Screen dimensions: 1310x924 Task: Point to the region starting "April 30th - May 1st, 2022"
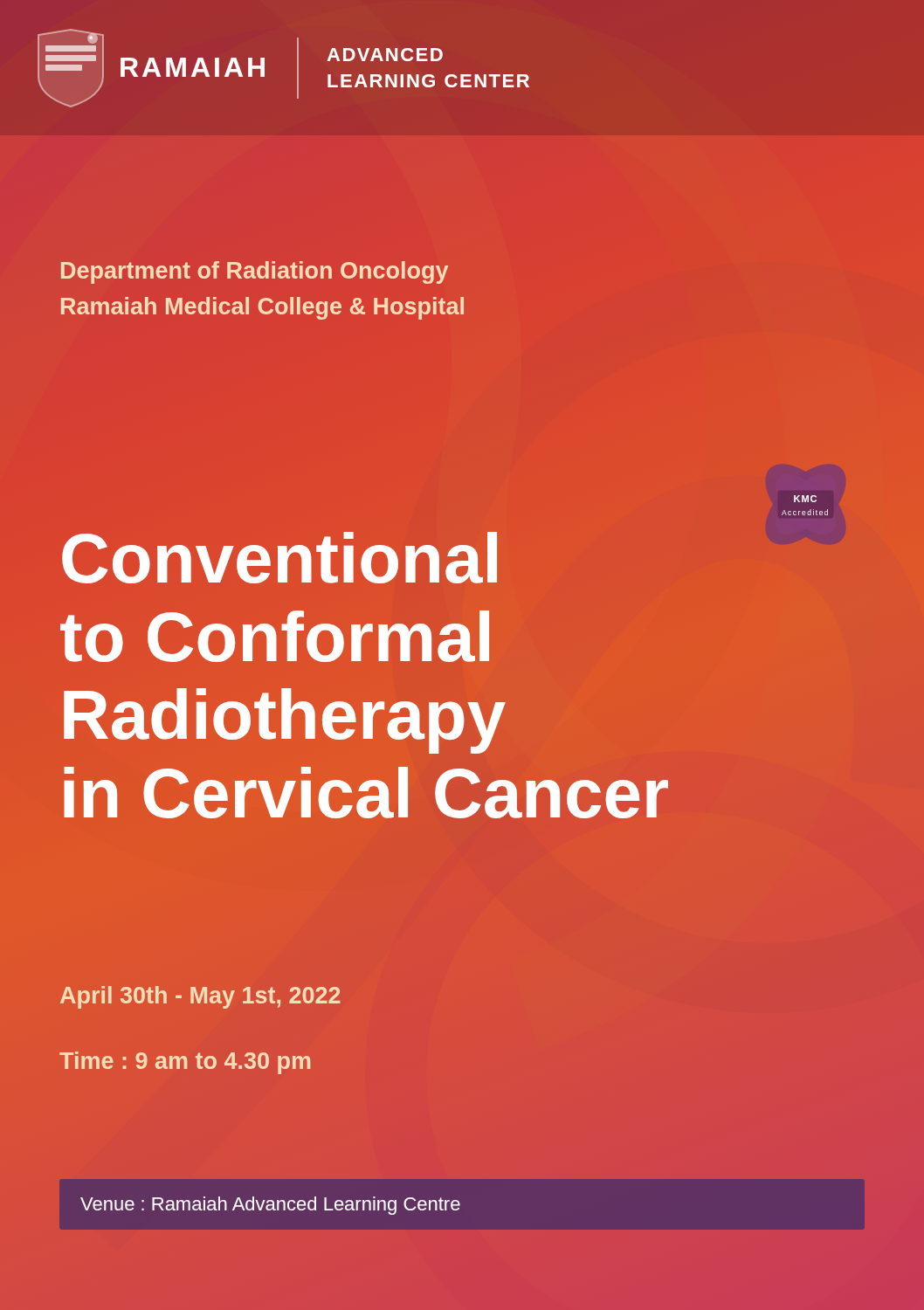tap(200, 996)
